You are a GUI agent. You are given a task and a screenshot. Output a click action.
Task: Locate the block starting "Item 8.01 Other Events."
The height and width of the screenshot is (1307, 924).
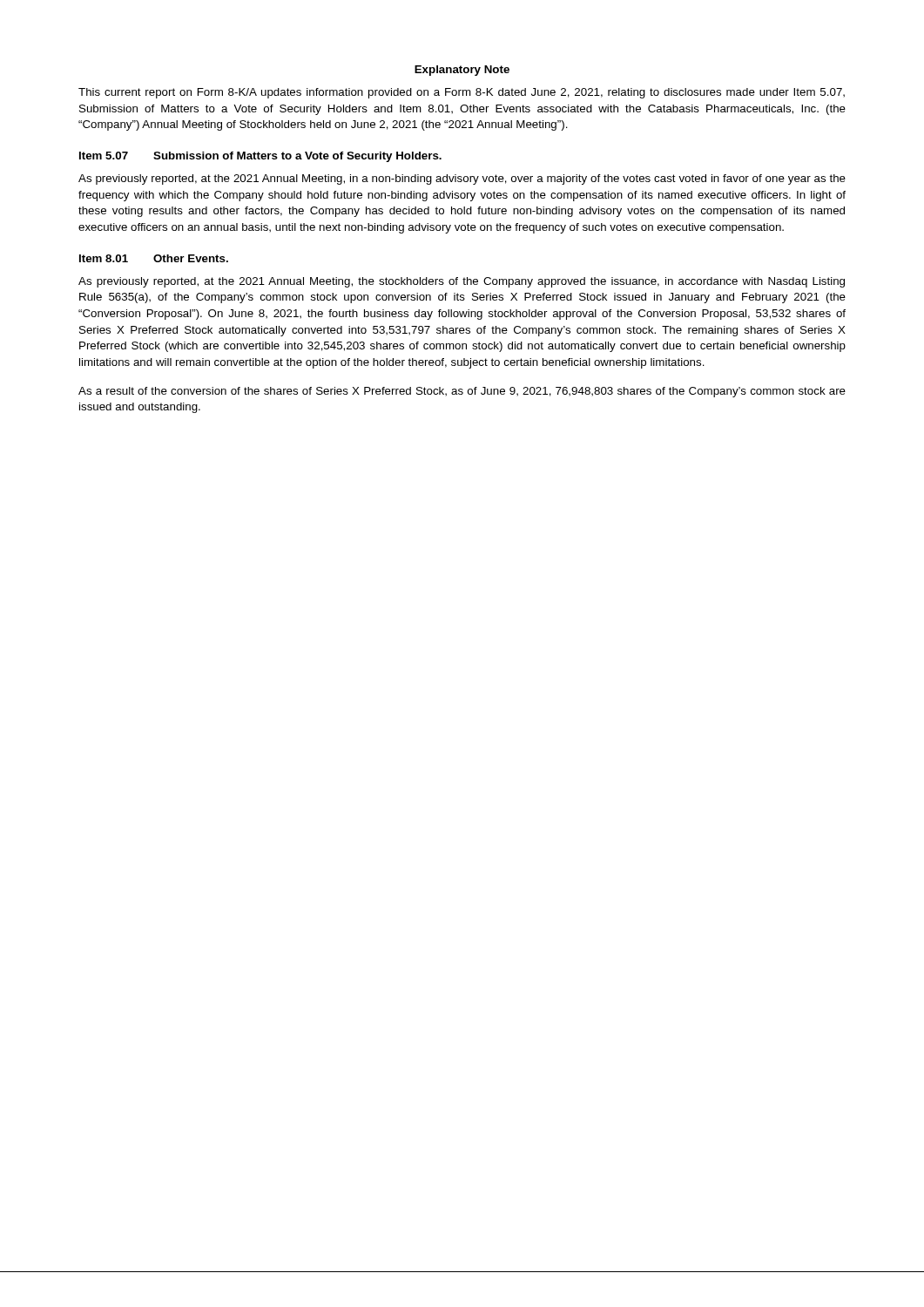(x=154, y=258)
